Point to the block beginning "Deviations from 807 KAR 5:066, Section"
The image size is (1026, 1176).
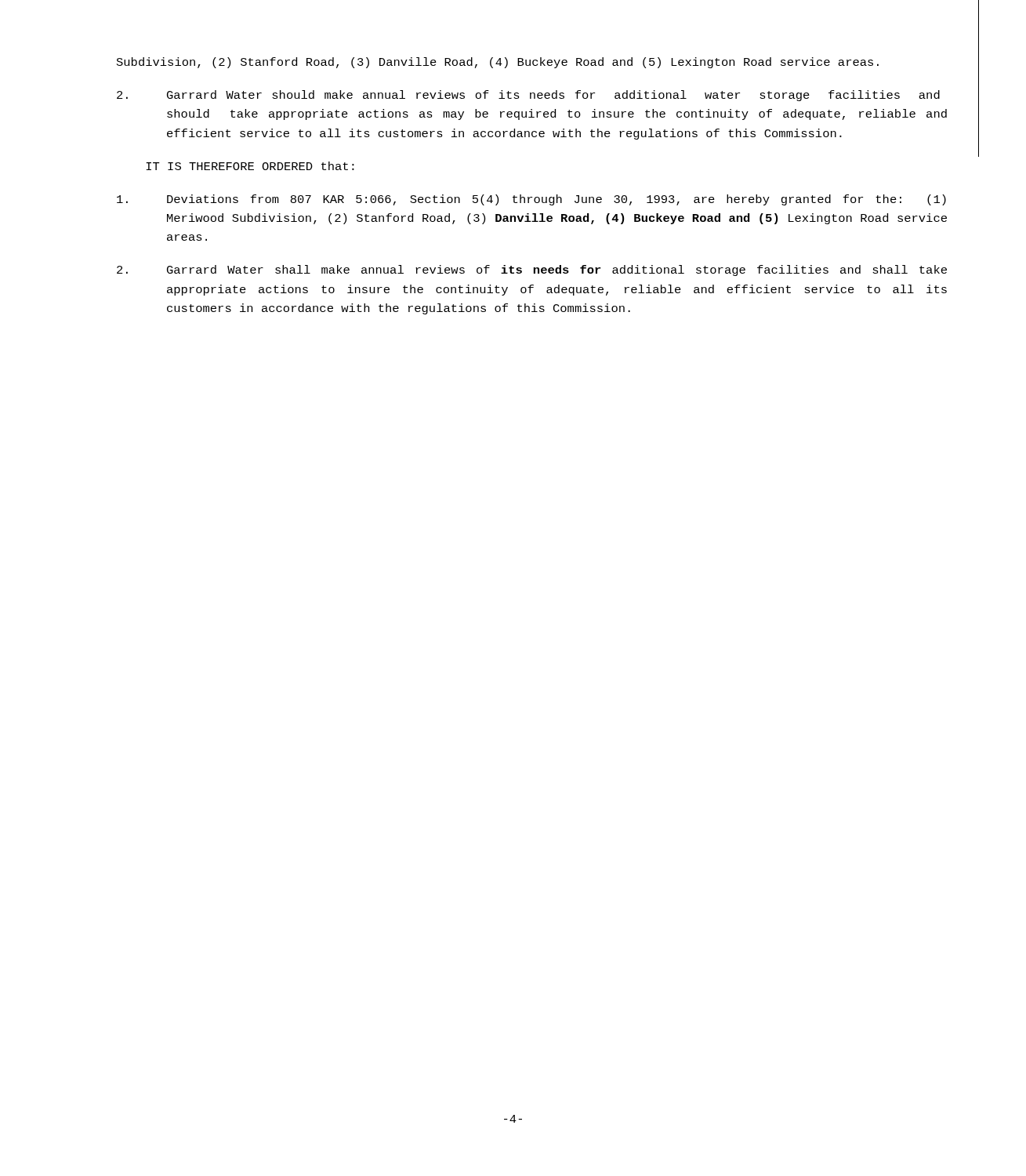(532, 219)
